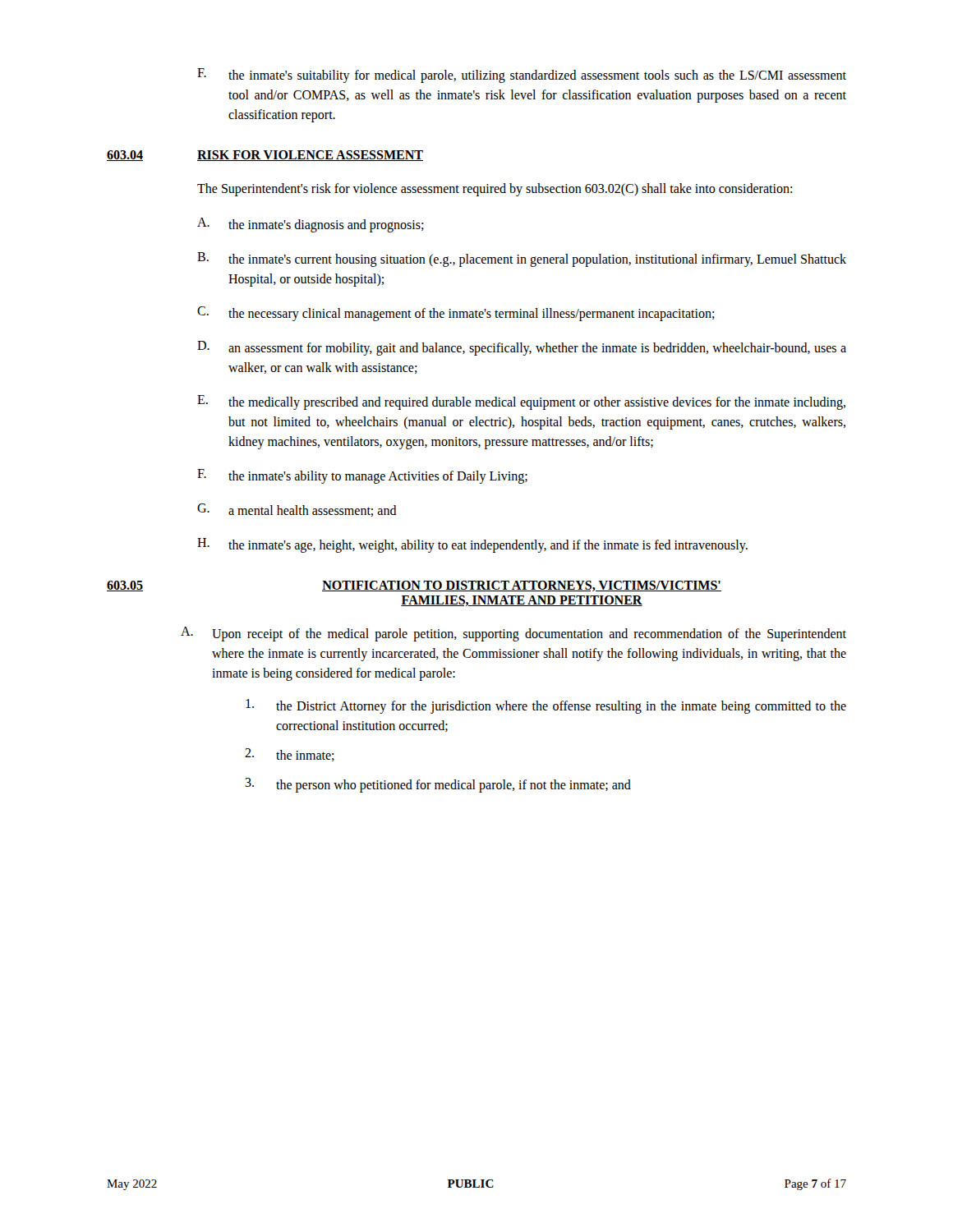Point to the block beginning "G. a mental health"

click(x=297, y=510)
